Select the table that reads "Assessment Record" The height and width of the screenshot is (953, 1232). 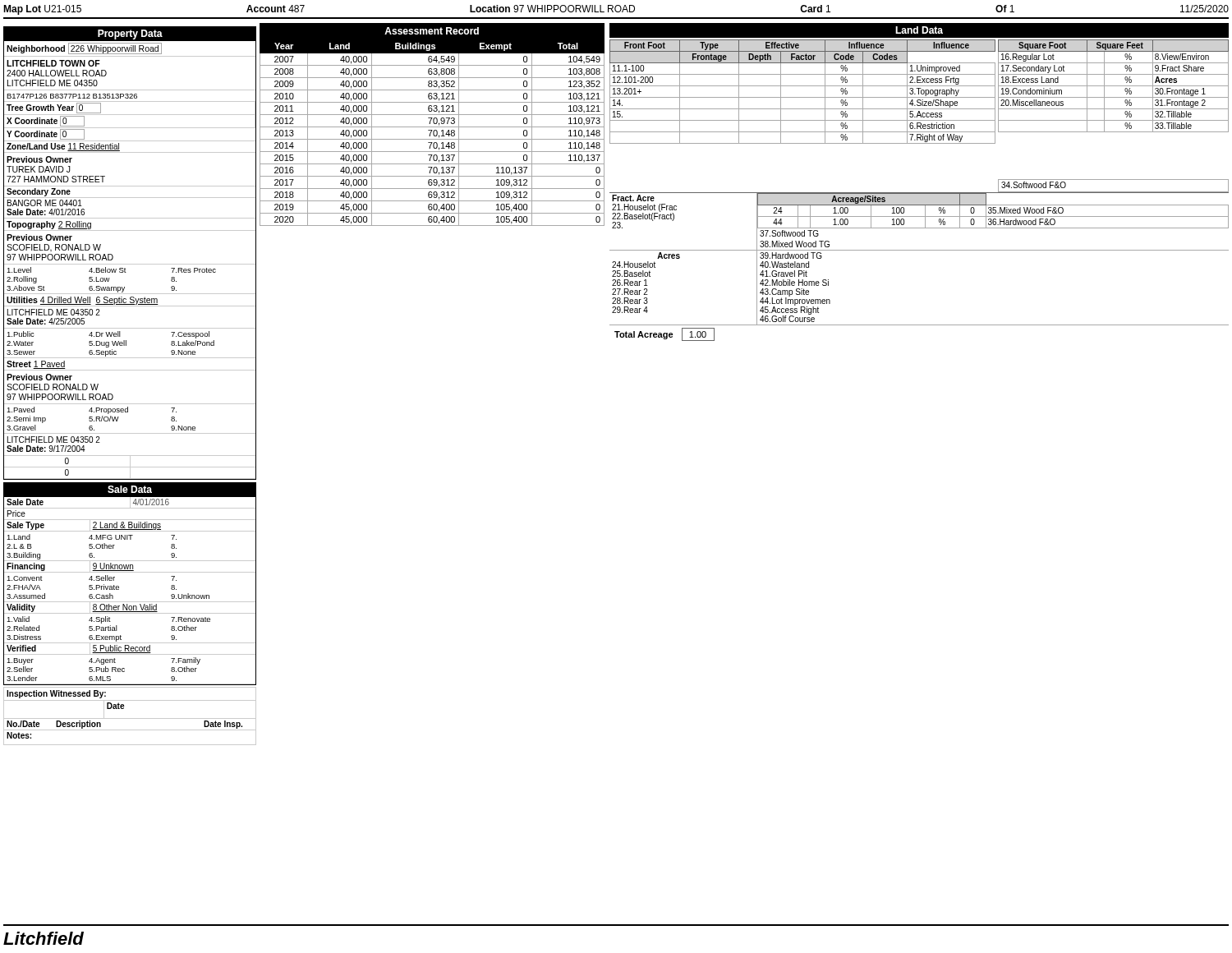click(x=432, y=124)
